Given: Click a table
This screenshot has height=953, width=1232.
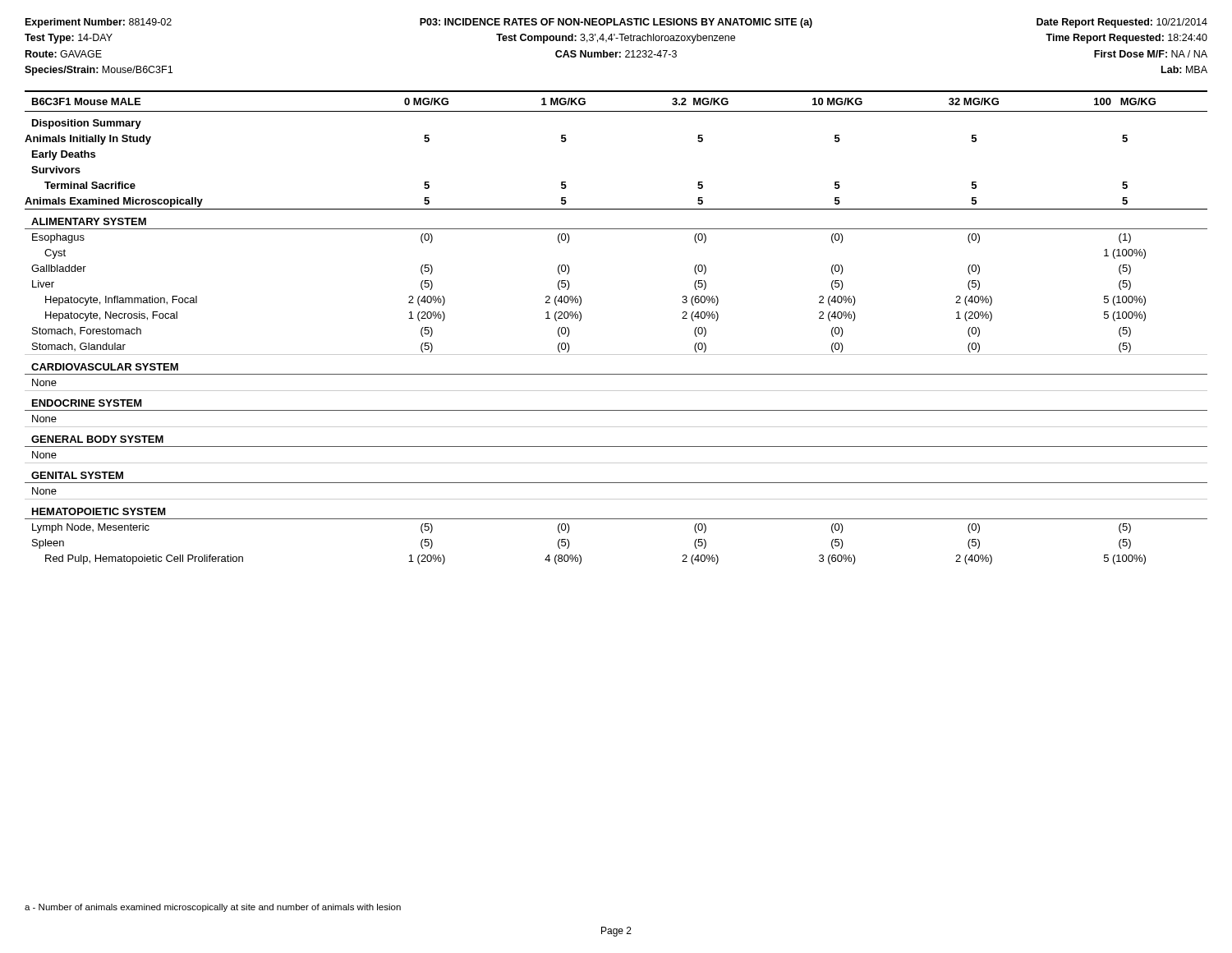Looking at the screenshot, I should pyautogui.click(x=616, y=328).
